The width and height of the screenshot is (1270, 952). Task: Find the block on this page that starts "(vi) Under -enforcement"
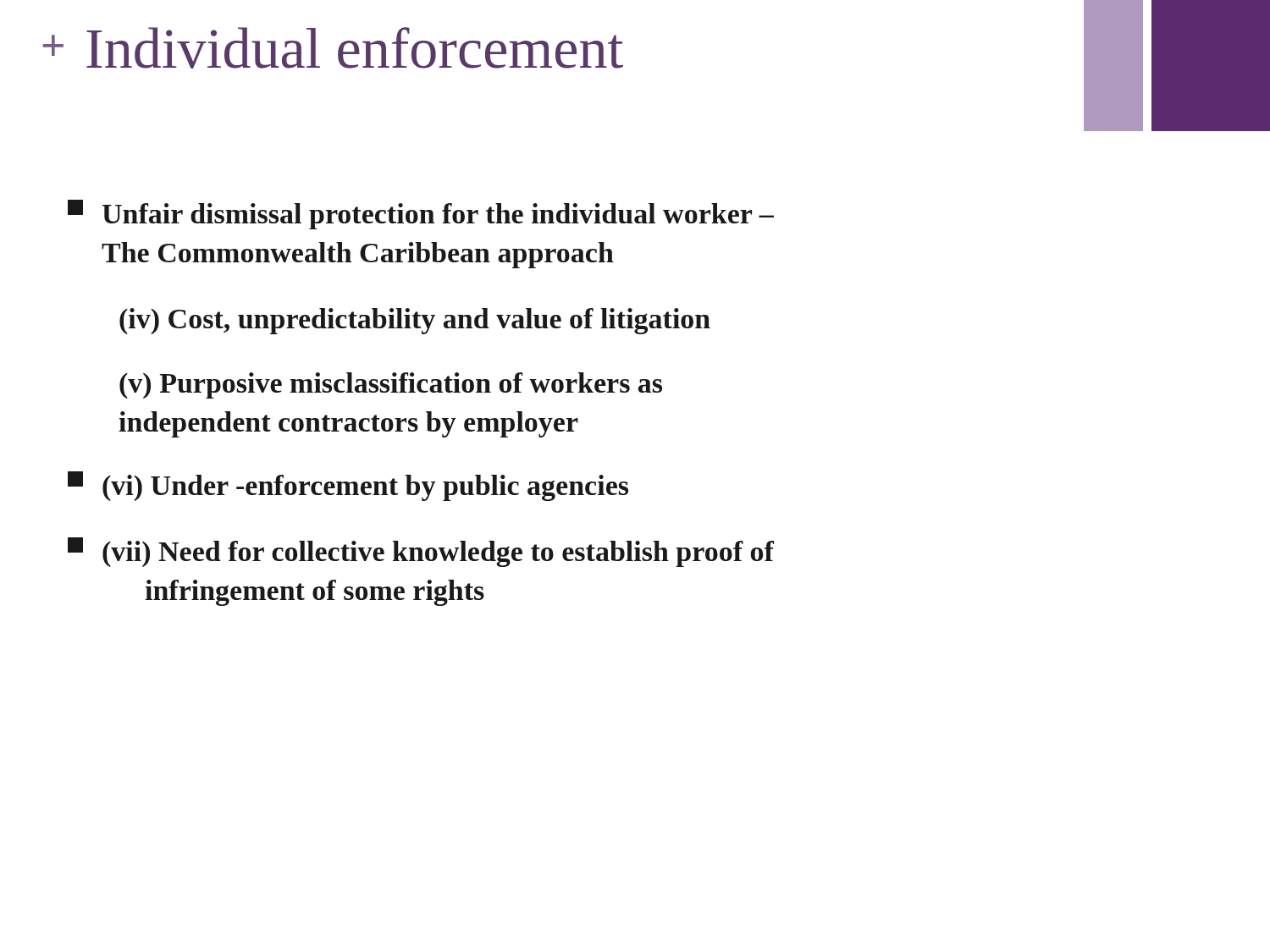635,486
